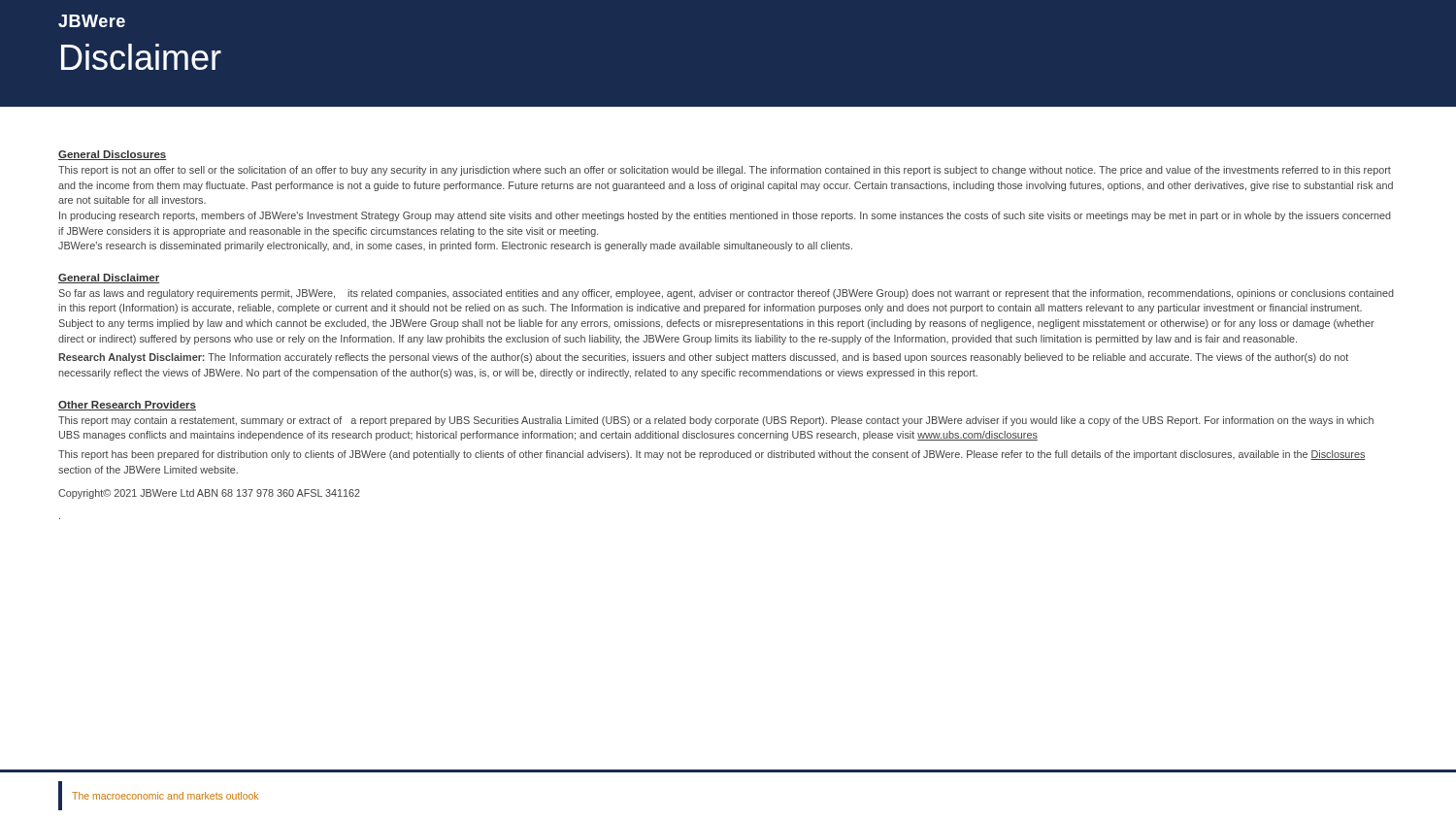Point to "General Disclaimer"
The height and width of the screenshot is (819, 1456).
tap(109, 277)
